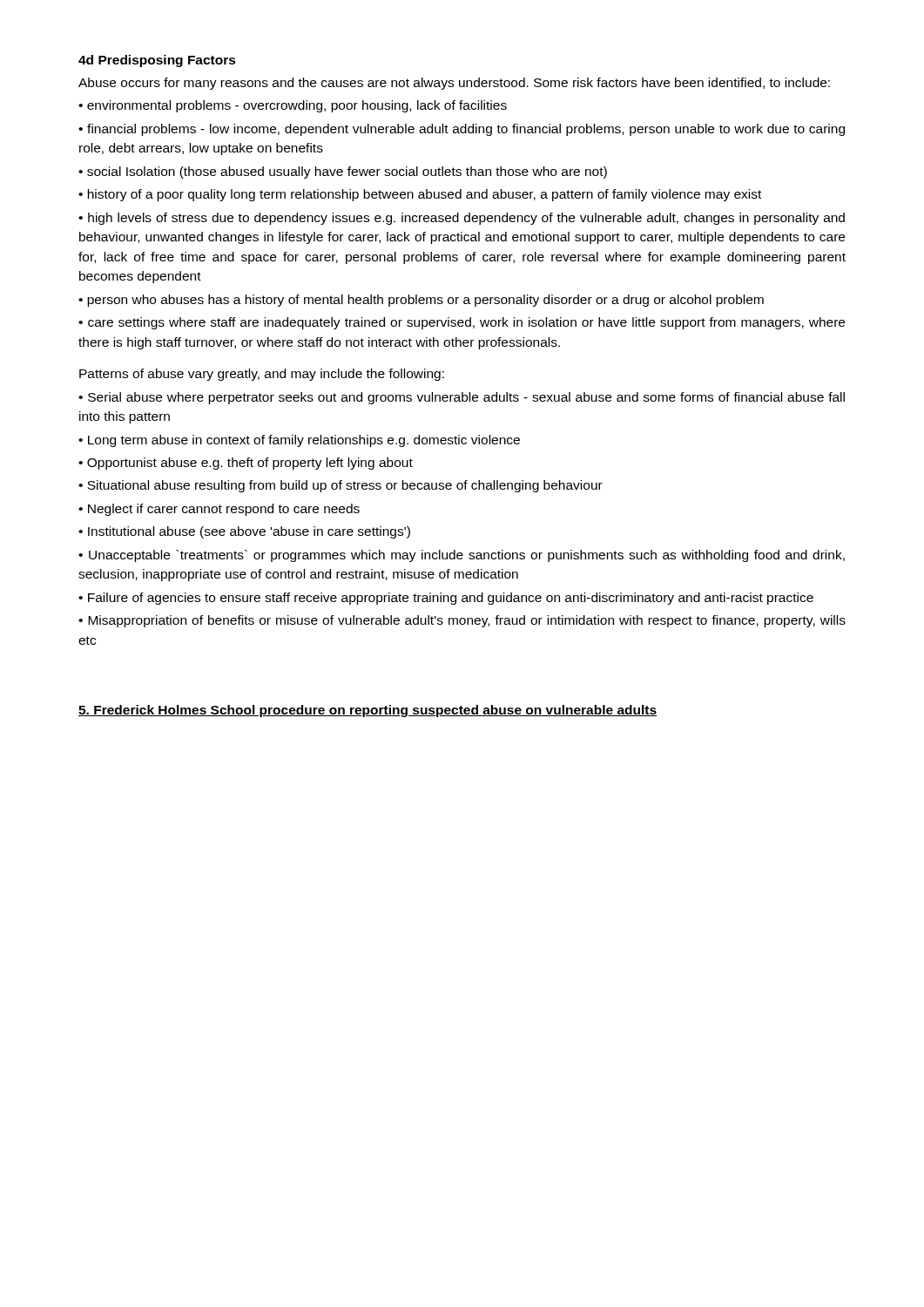Click on the text block starting "• Unacceptable `treatments`"

tap(462, 564)
